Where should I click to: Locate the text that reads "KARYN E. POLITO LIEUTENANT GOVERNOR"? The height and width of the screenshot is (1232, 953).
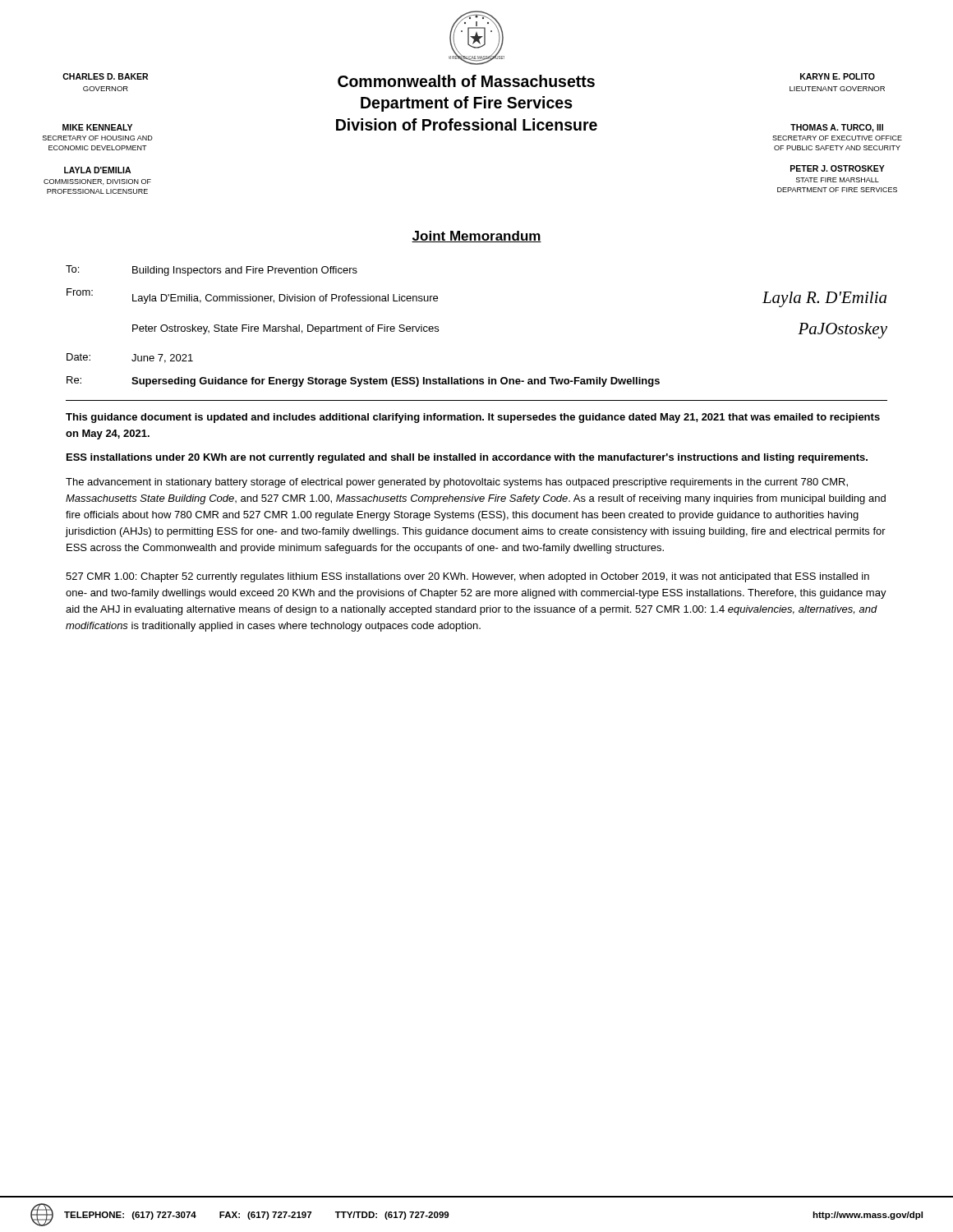pyautogui.click(x=837, y=82)
